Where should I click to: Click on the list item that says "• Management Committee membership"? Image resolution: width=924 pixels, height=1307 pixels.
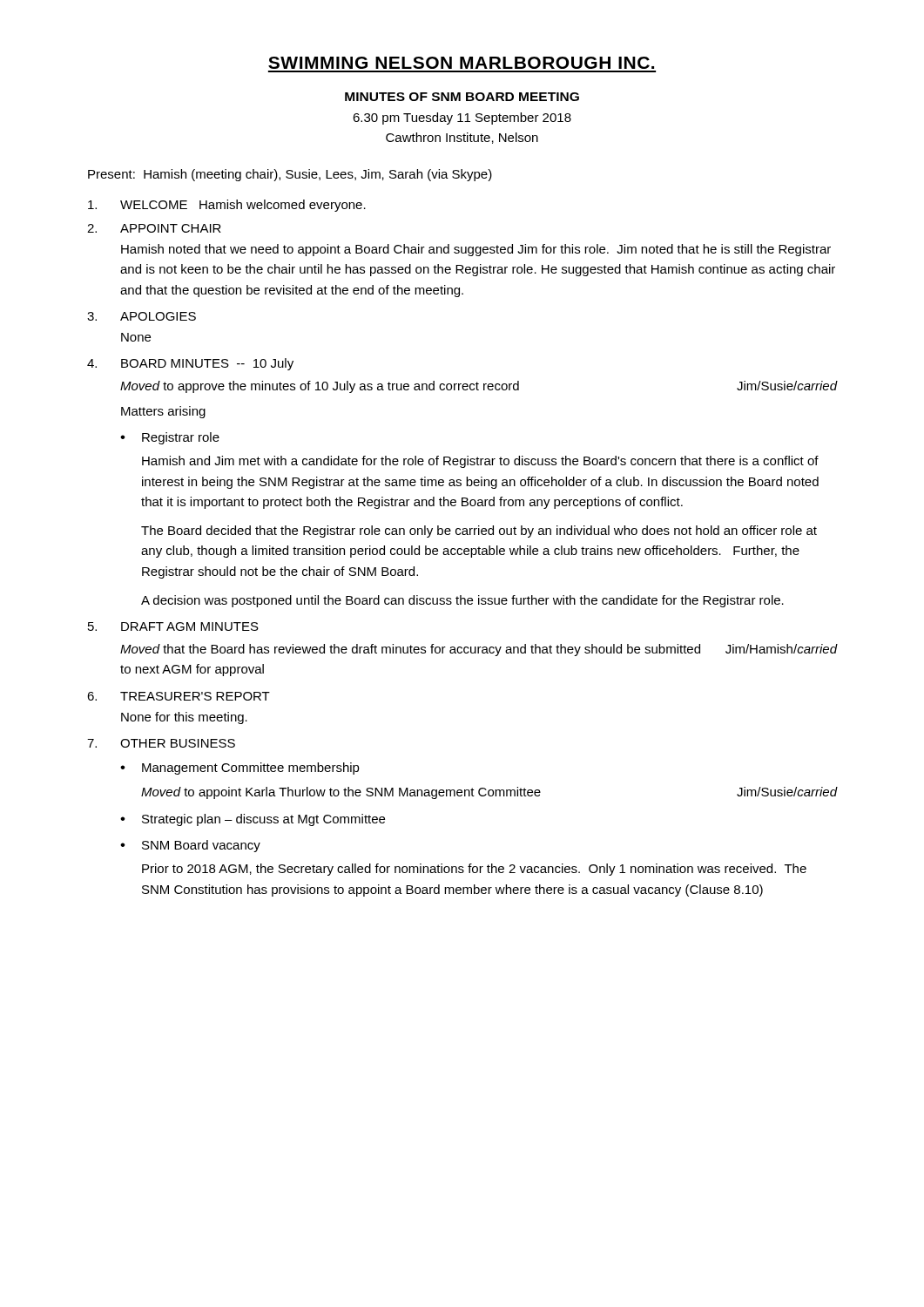tap(240, 769)
